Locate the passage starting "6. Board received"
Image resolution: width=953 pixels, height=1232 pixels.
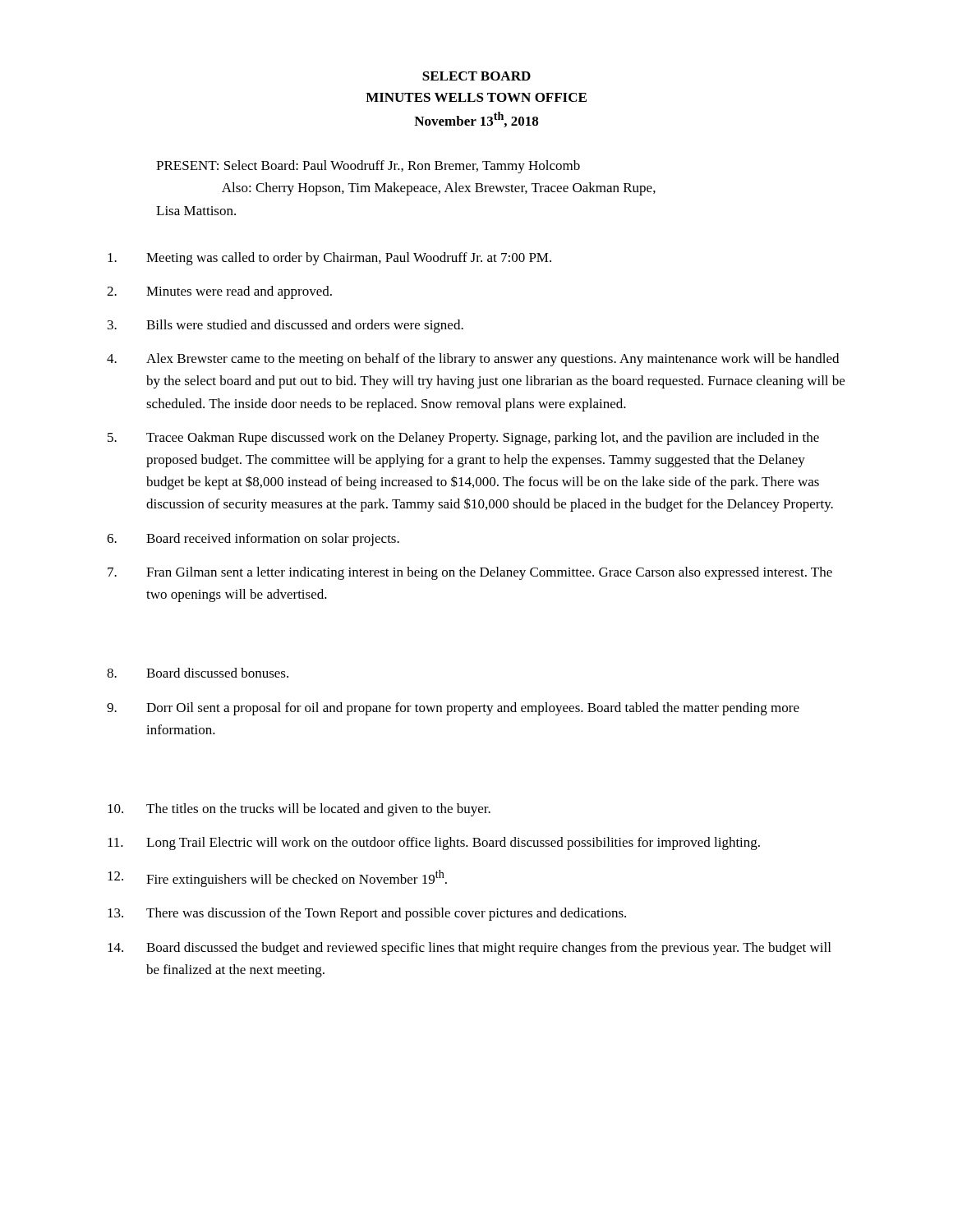[x=253, y=540]
